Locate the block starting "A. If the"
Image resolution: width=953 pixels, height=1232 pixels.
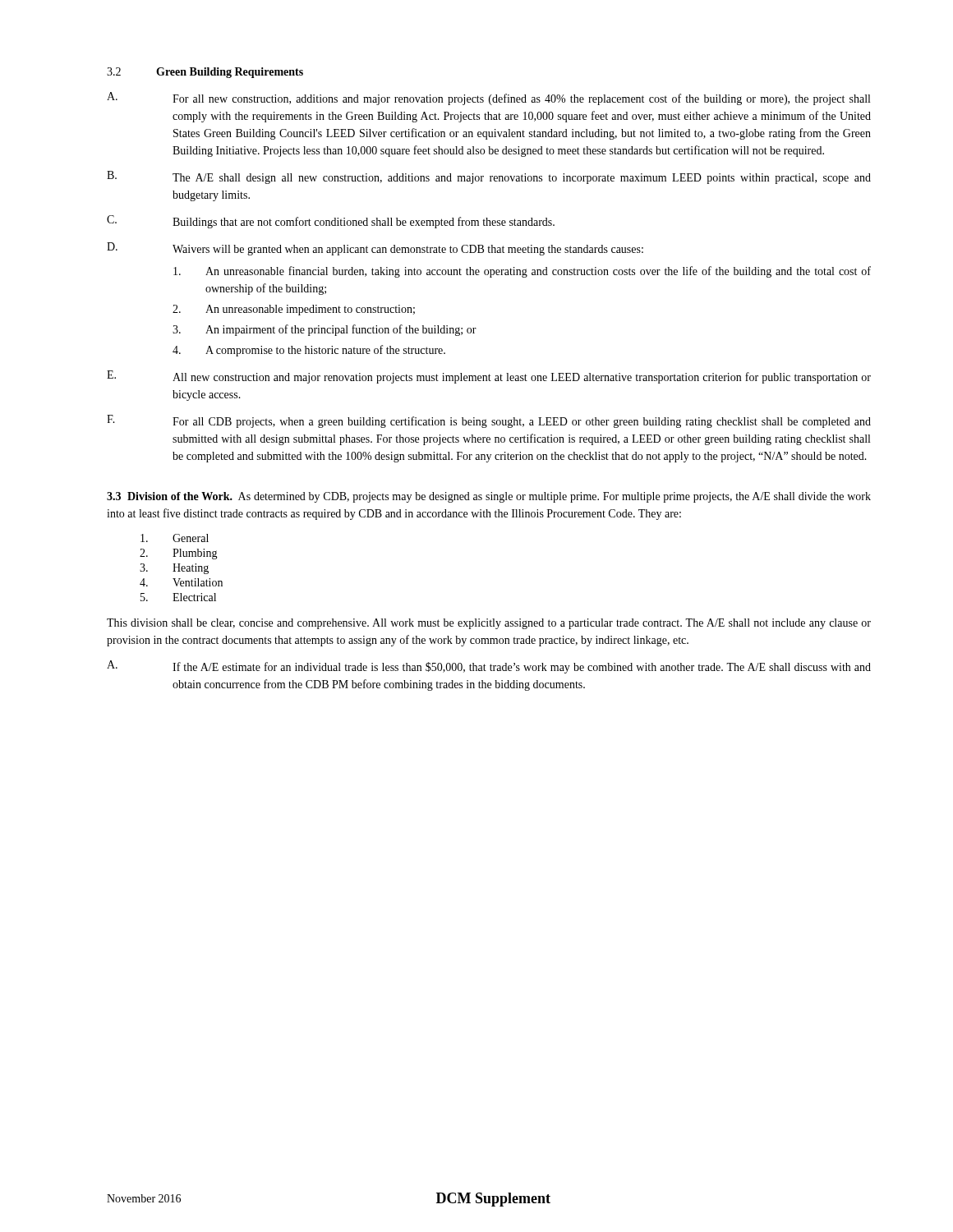coord(489,676)
